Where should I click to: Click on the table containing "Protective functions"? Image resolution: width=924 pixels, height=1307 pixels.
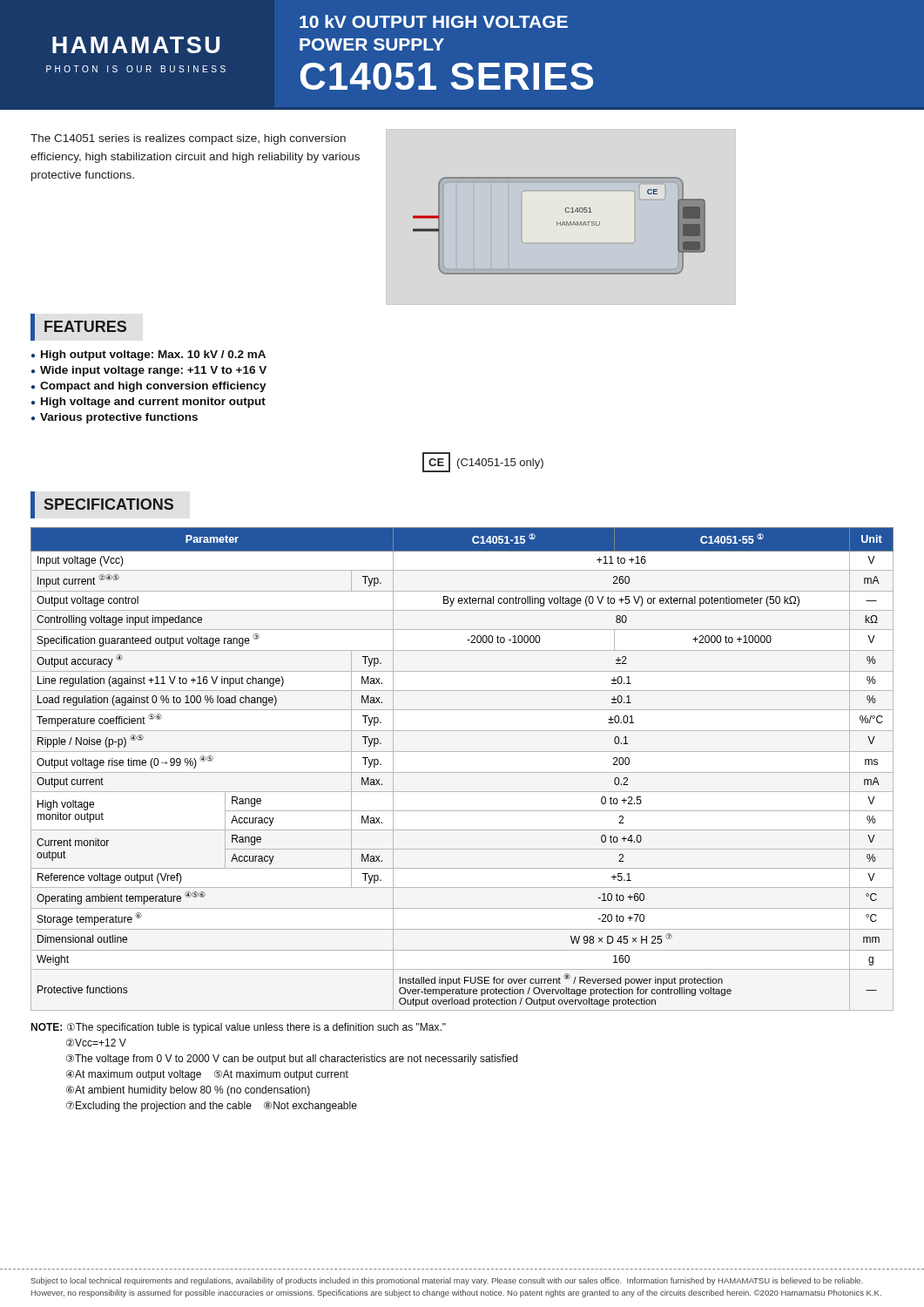coord(462,769)
